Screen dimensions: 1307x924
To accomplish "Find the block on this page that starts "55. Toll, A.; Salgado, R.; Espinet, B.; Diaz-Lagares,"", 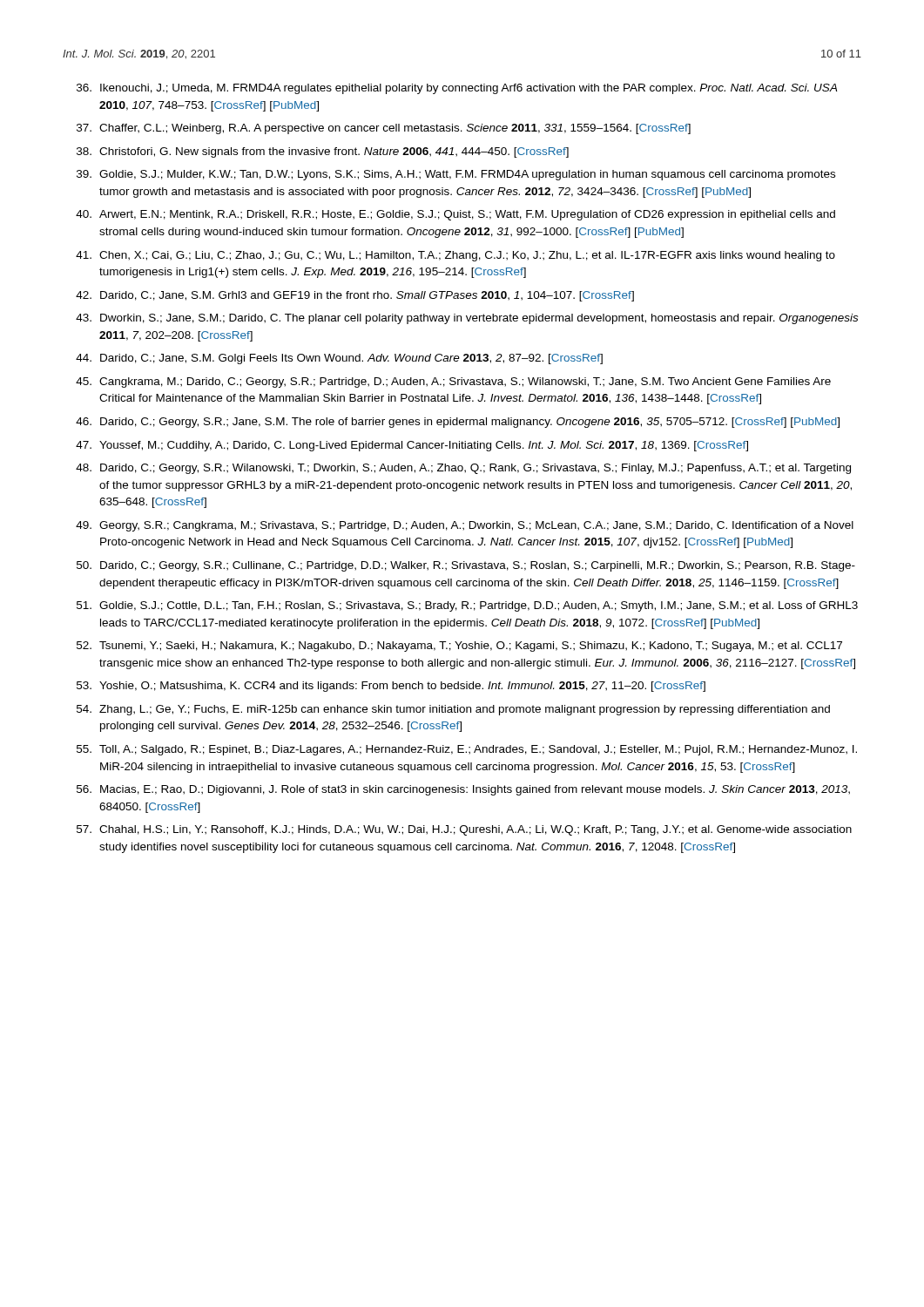I will click(x=462, y=758).
